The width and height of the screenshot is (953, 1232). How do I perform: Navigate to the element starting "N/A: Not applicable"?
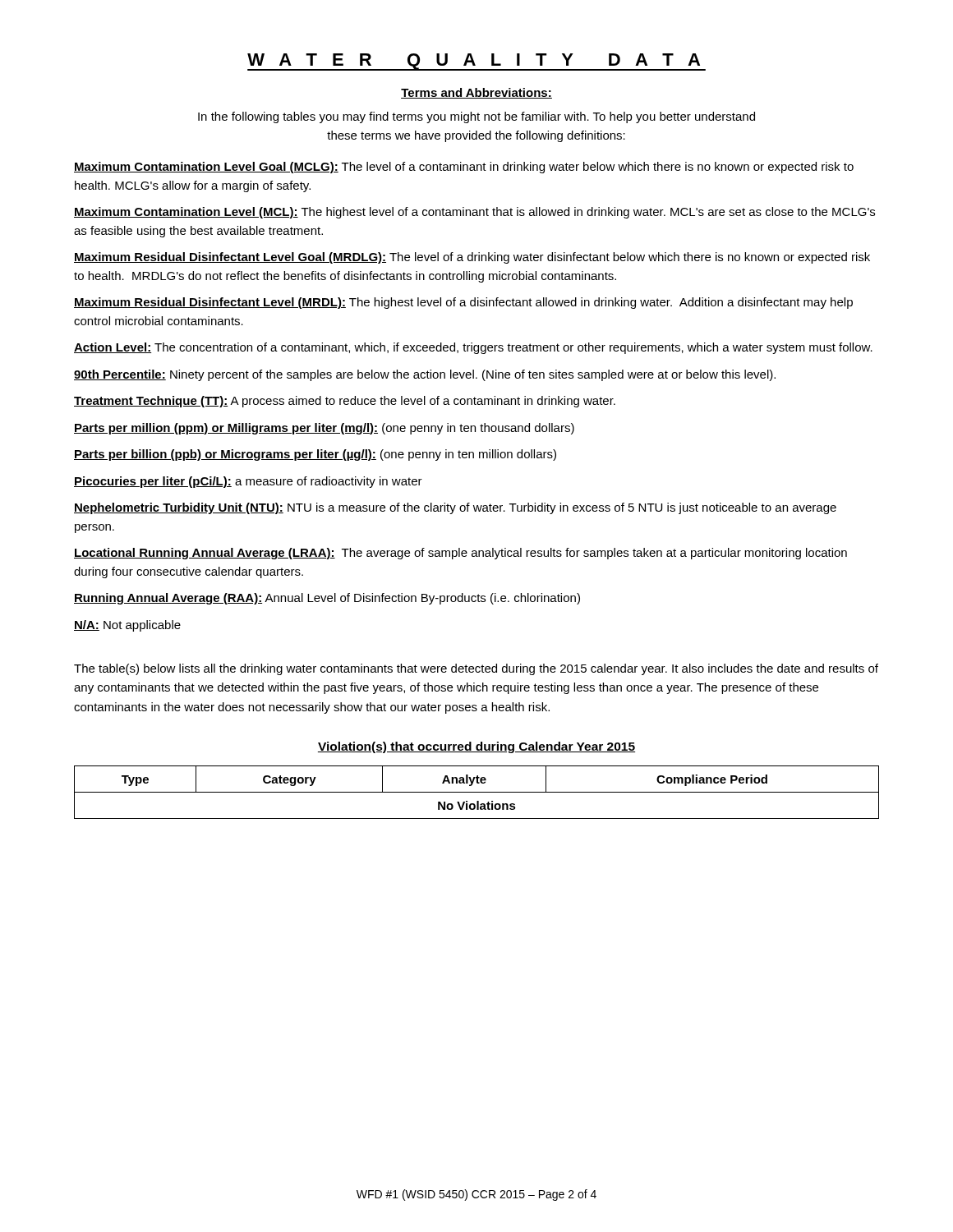pos(127,624)
